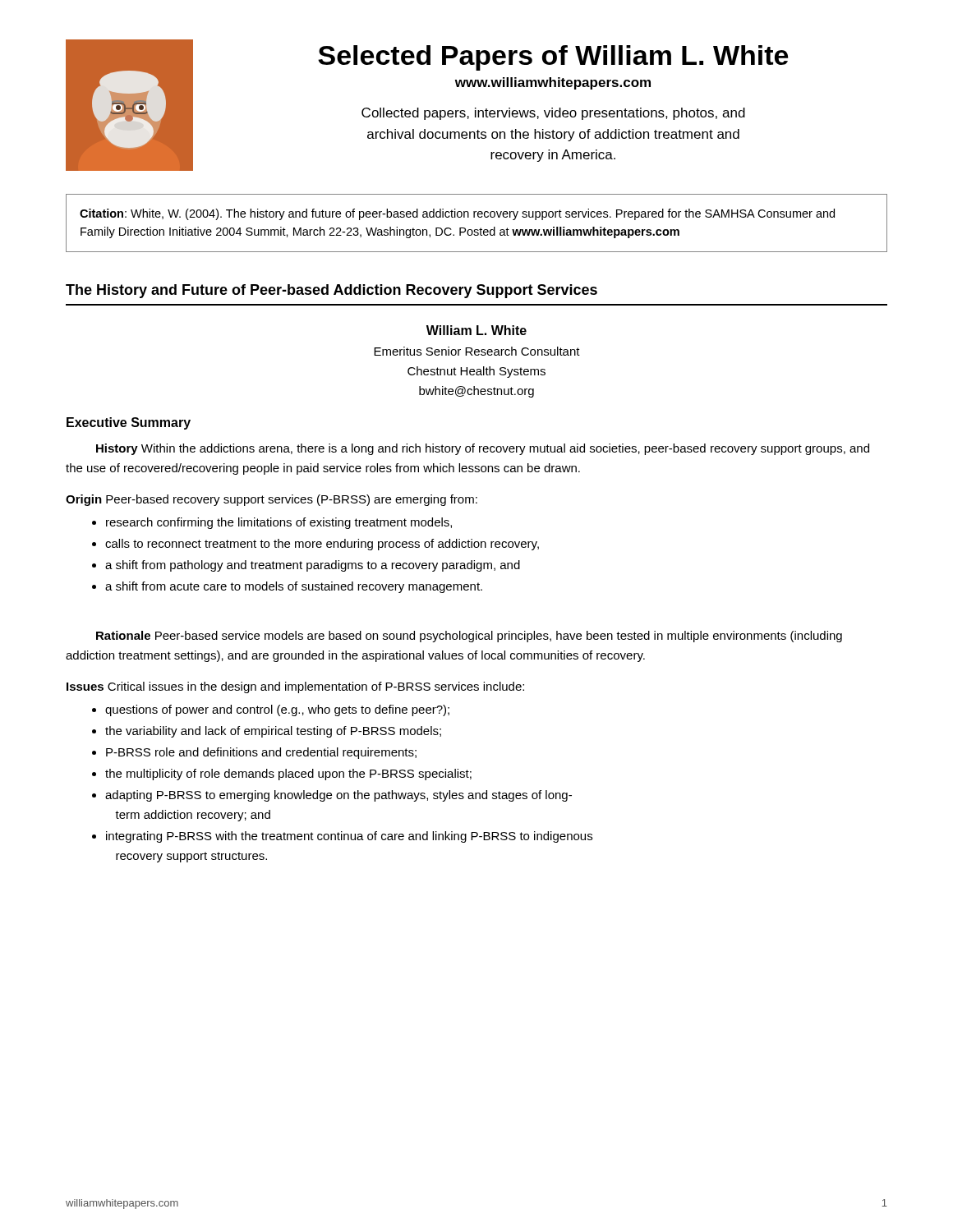
Task: Point to the element starting "The History and"
Action: tap(332, 290)
